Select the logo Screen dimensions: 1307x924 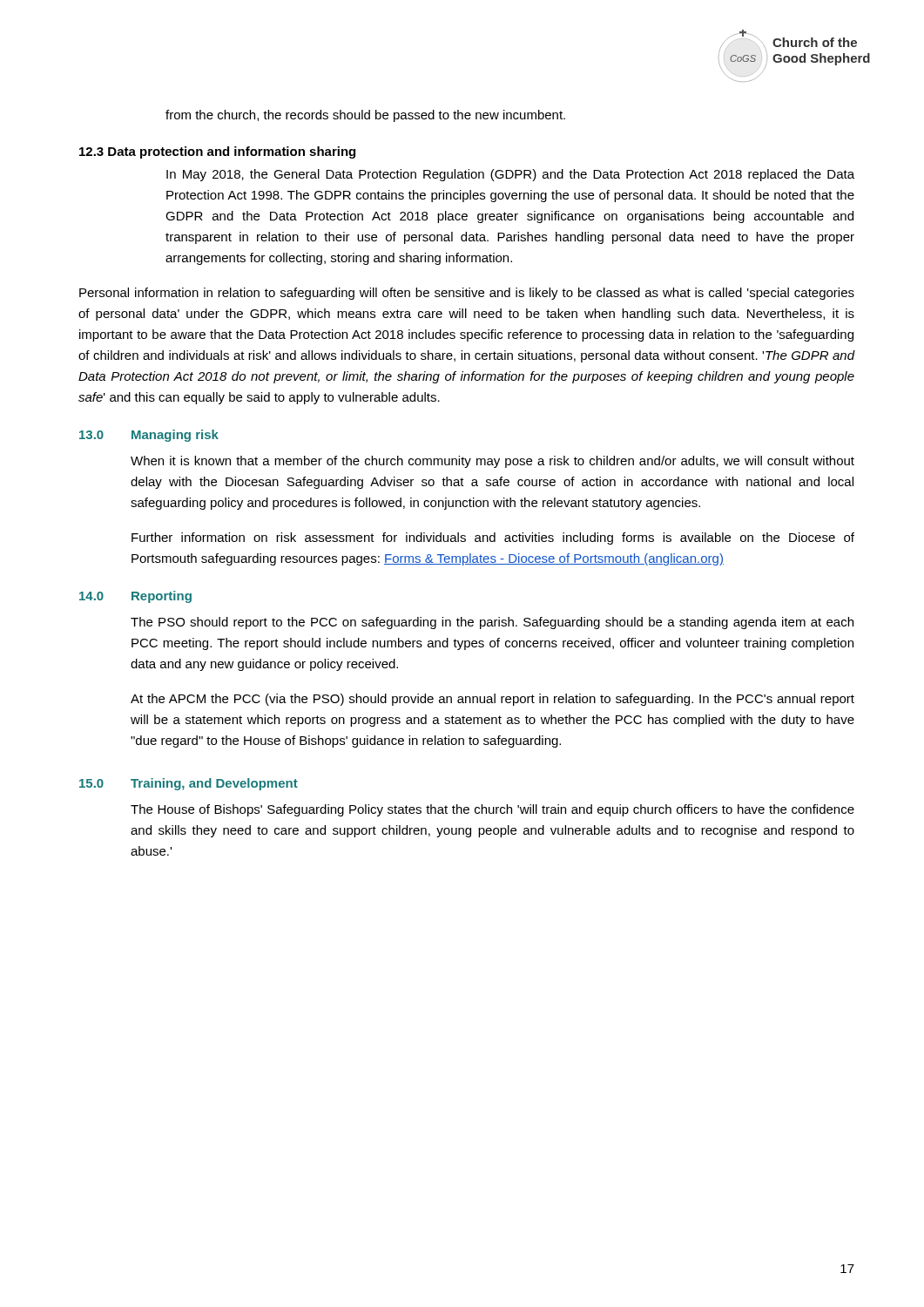coord(796,55)
